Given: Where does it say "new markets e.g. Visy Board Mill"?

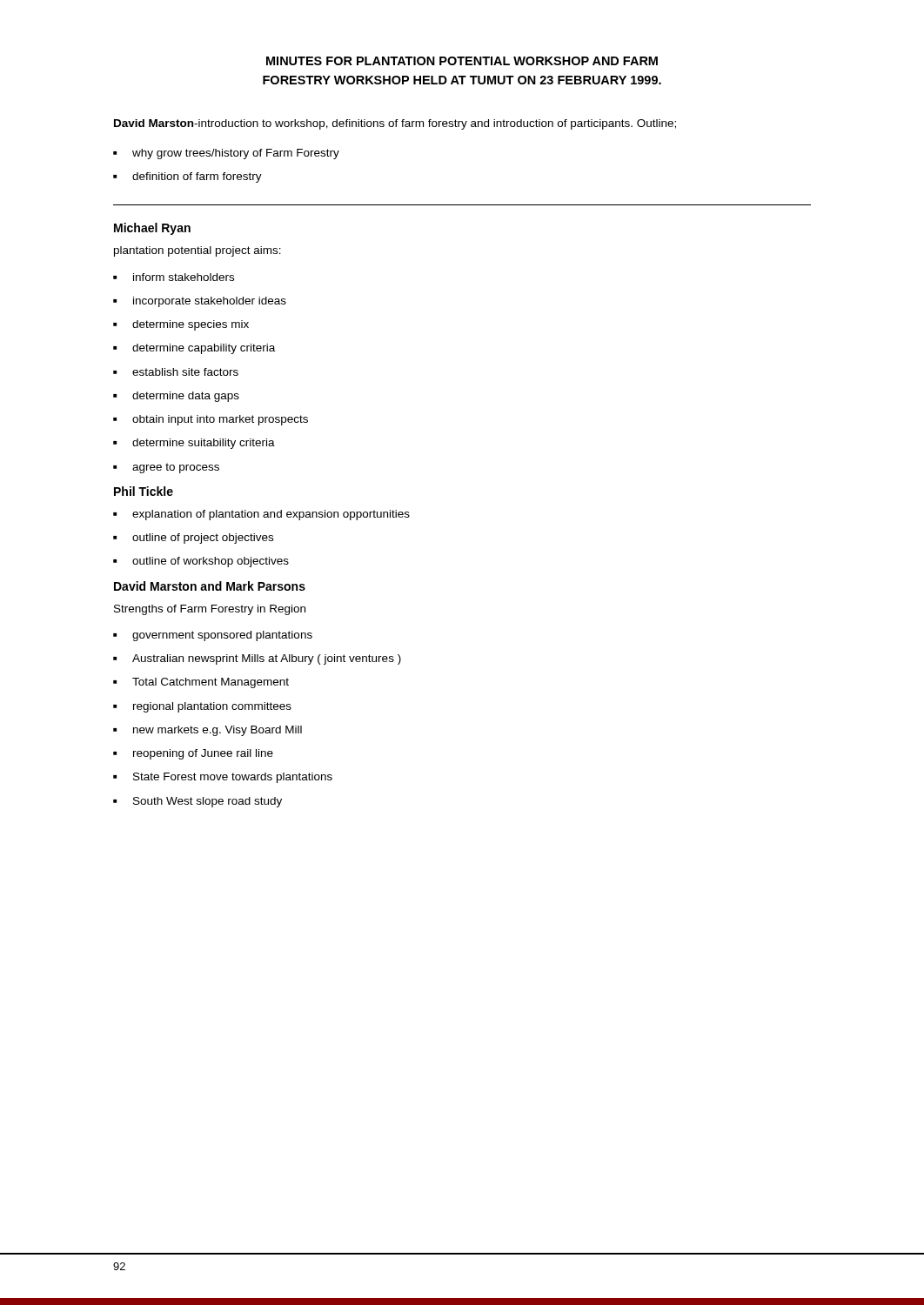Looking at the screenshot, I should 217,729.
